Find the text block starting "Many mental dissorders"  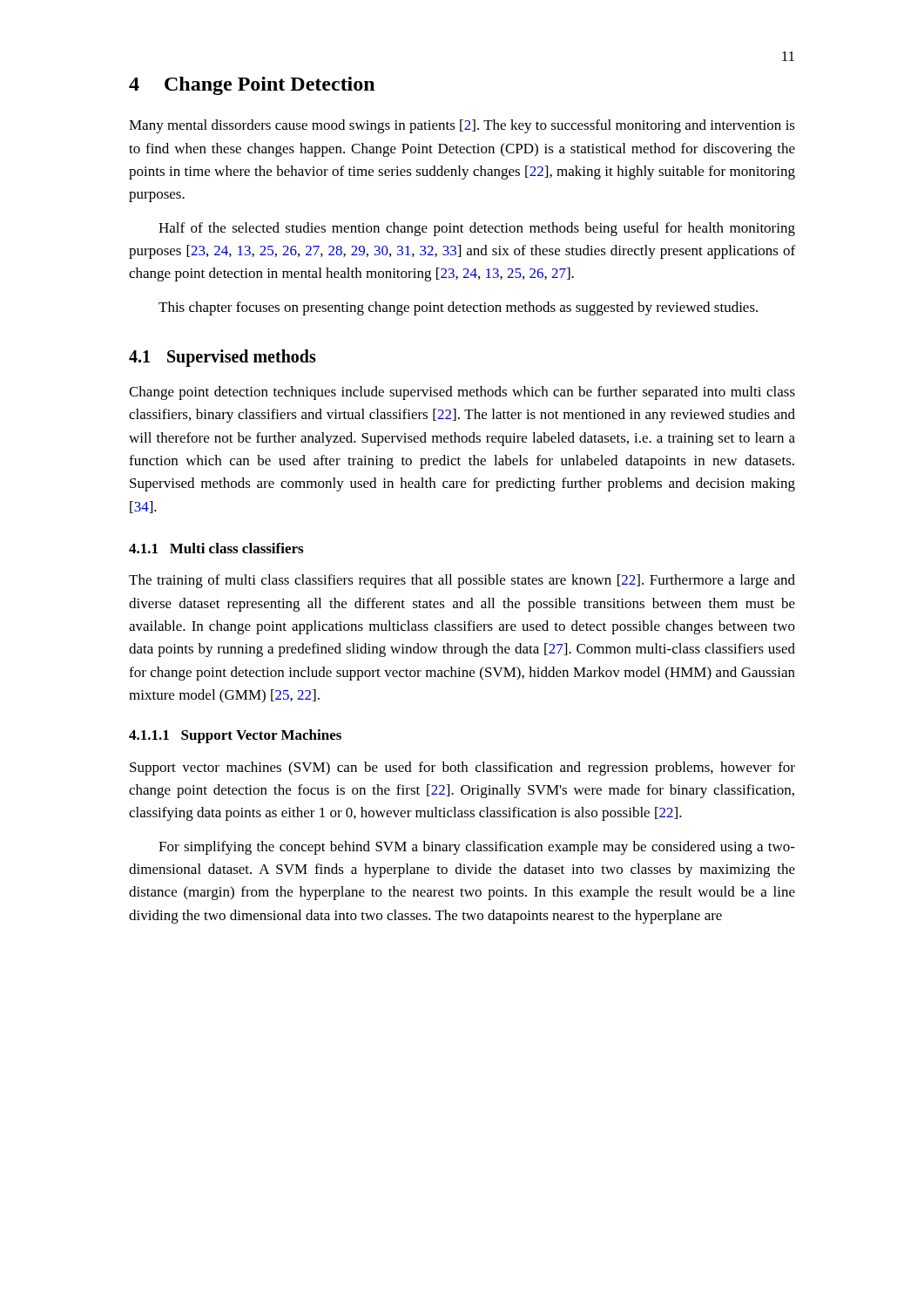pyautogui.click(x=462, y=160)
